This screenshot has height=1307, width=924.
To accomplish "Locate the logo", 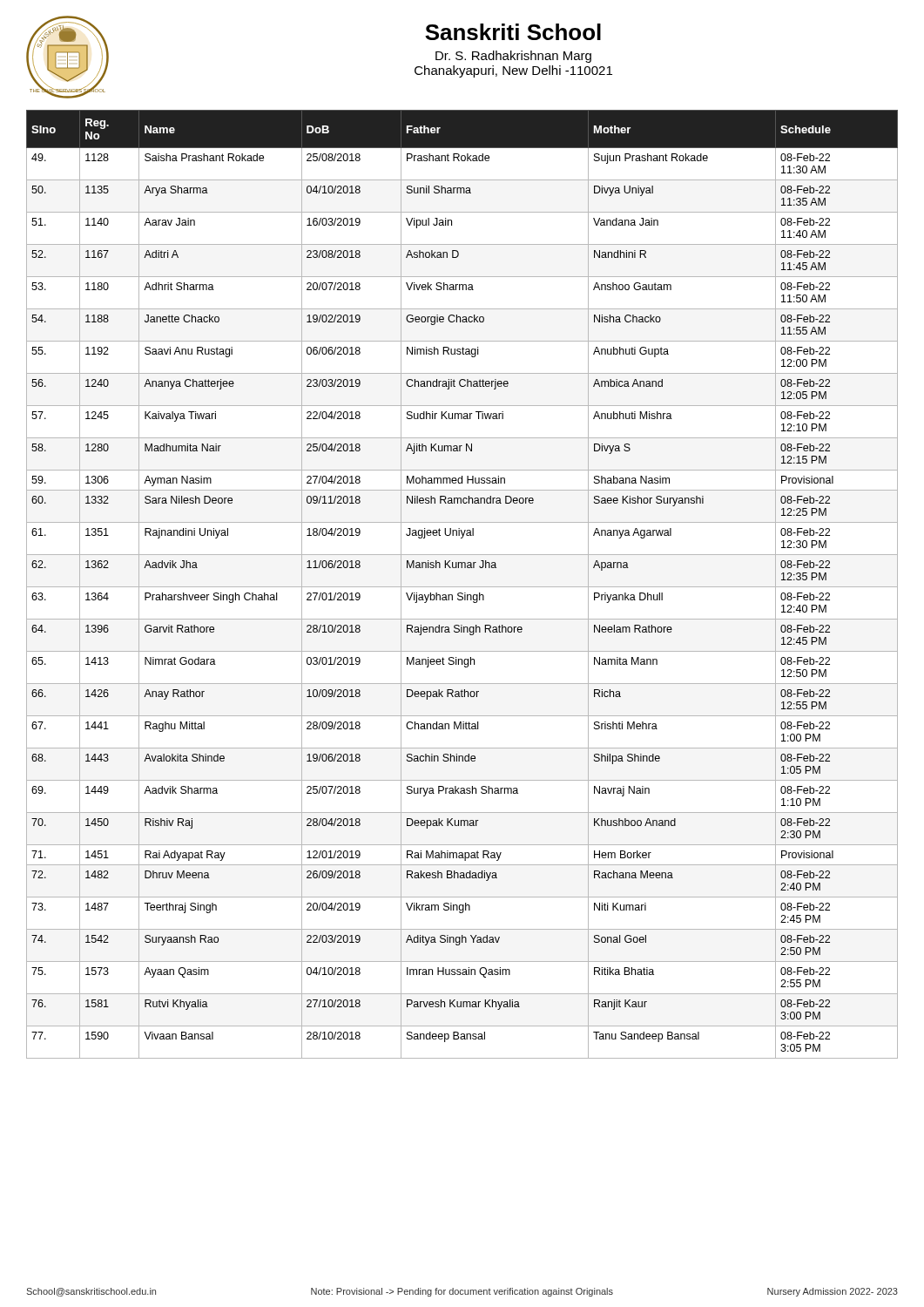I will point(70,58).
